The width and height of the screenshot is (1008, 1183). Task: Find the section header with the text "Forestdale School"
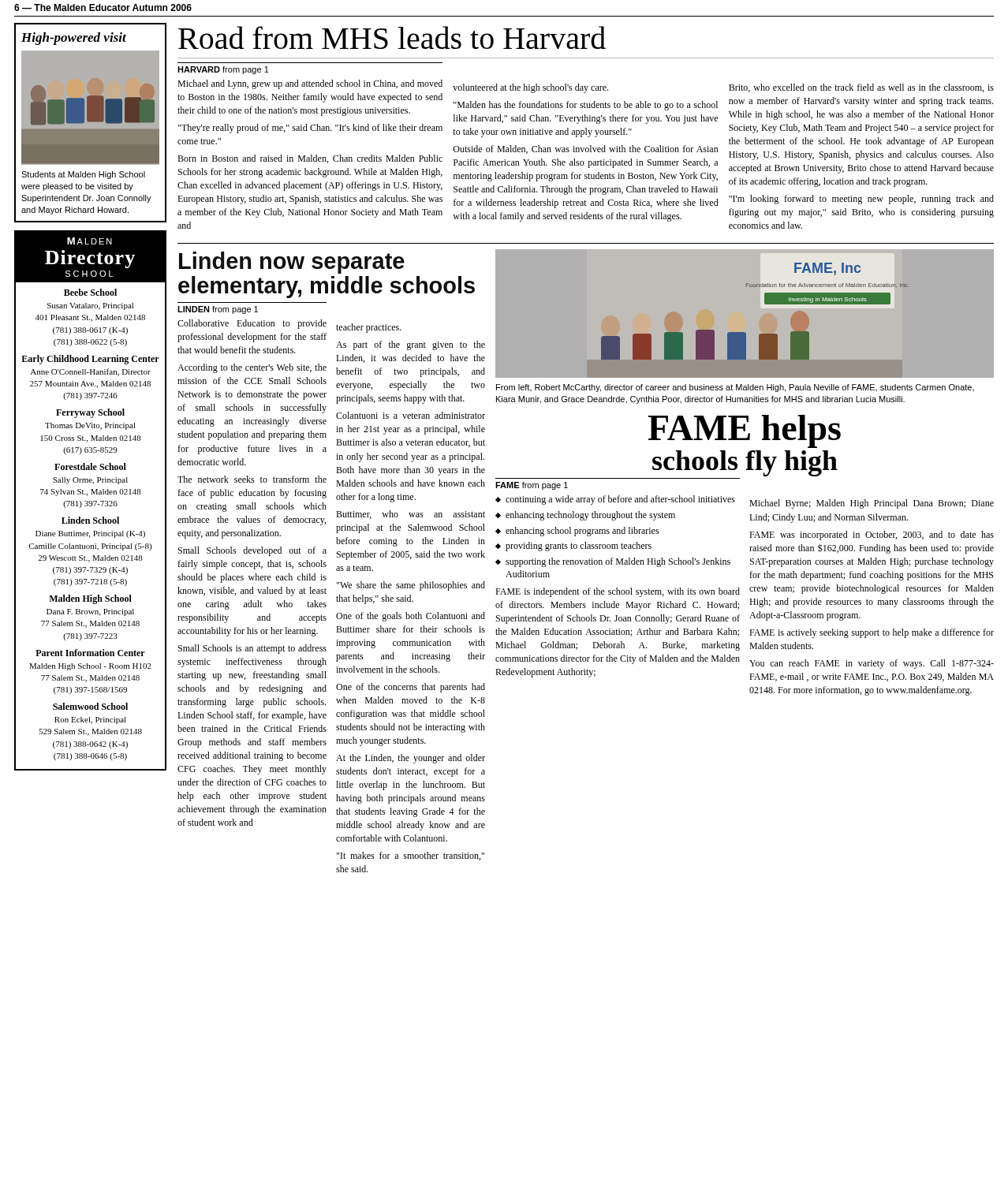tap(90, 467)
